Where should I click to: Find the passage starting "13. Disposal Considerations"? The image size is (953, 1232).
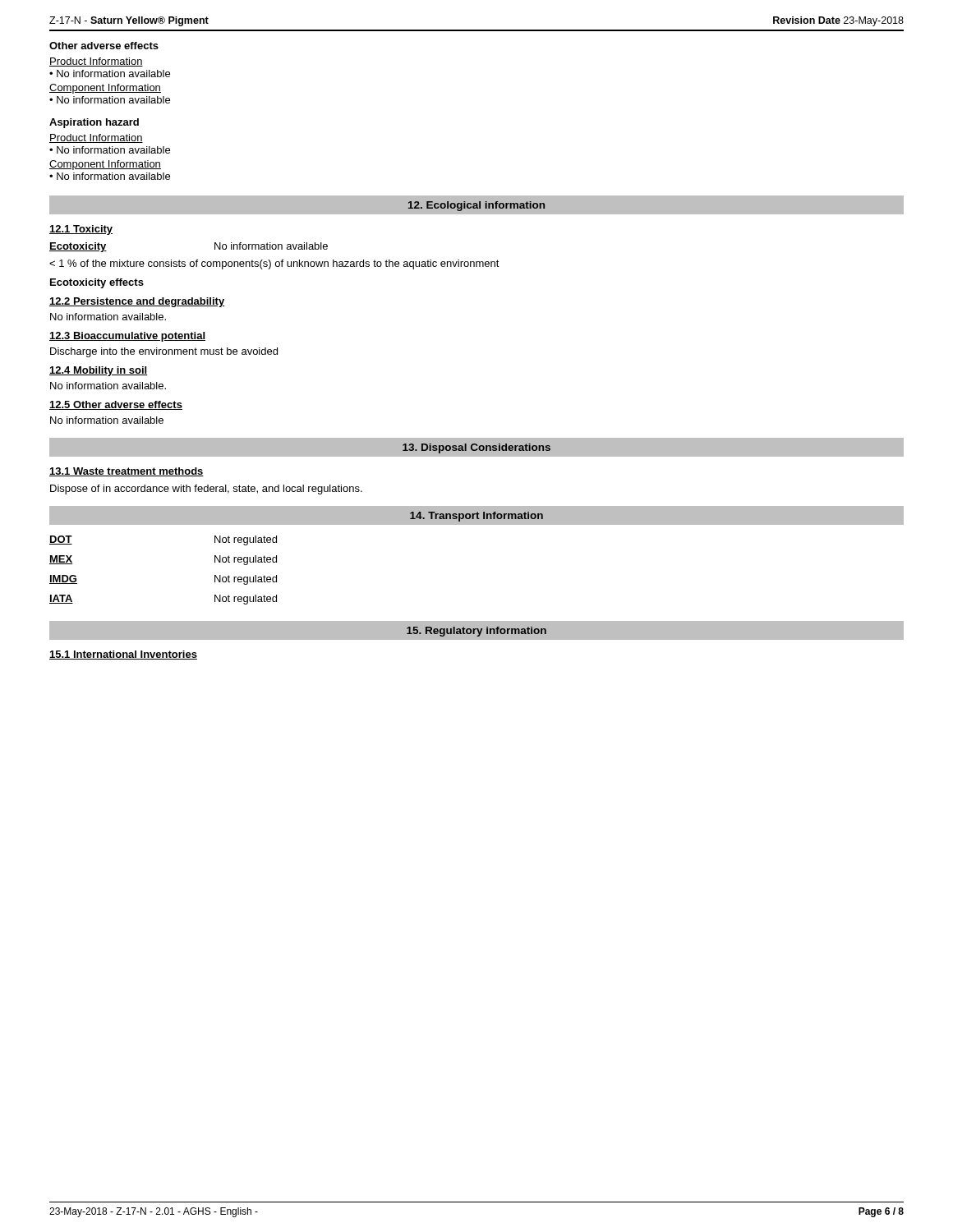[476, 447]
